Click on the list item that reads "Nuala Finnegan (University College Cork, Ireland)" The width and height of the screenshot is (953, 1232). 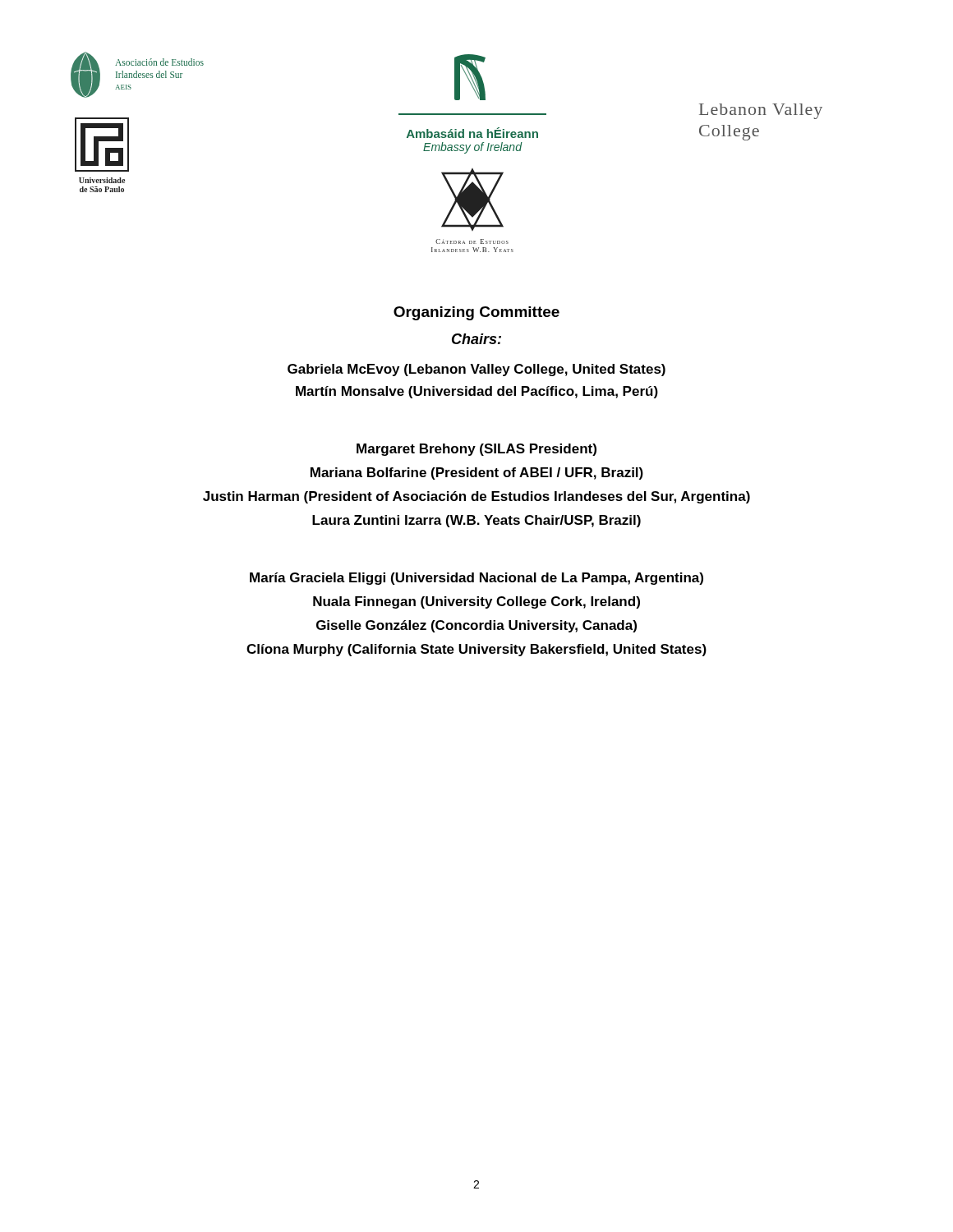[476, 601]
